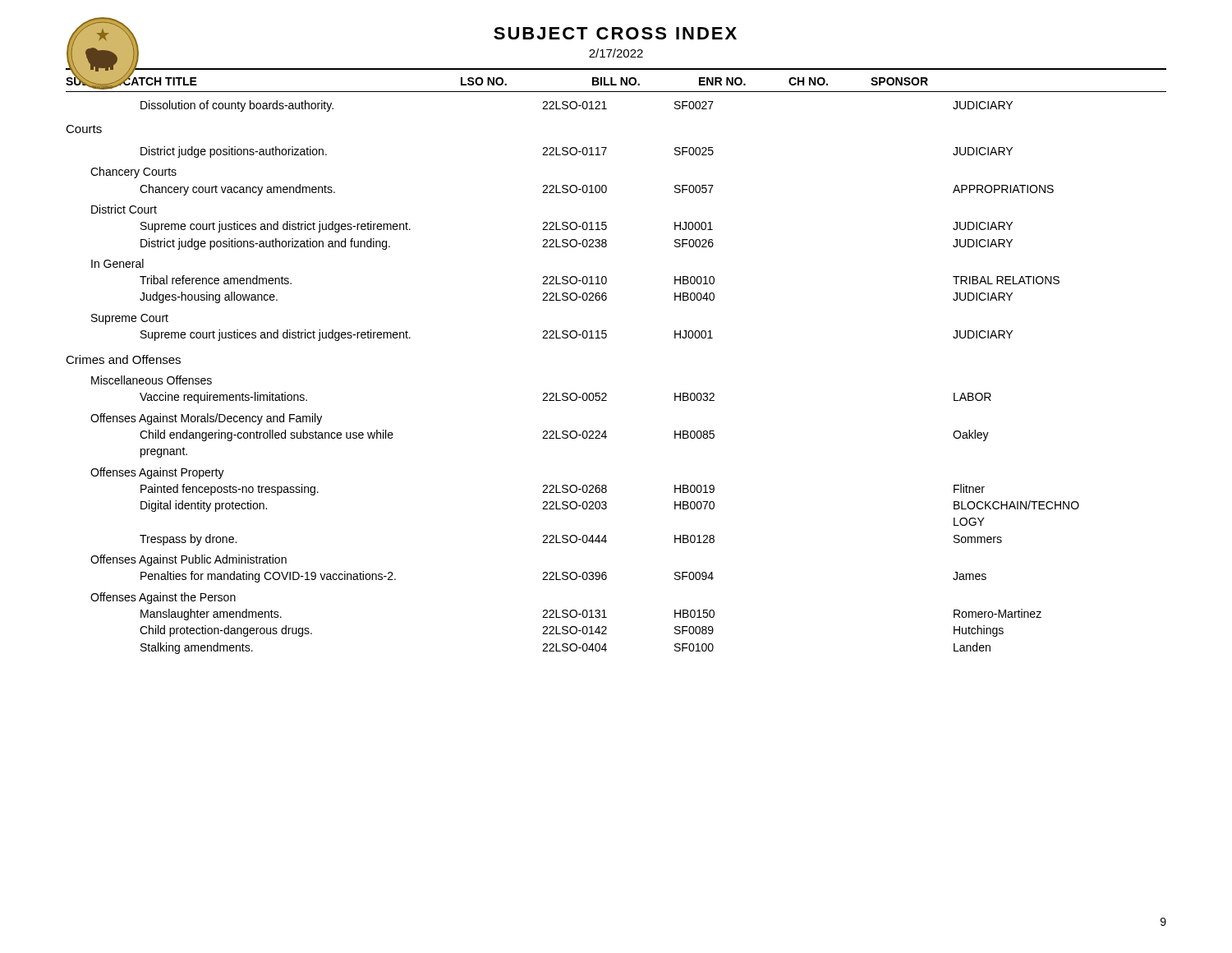The image size is (1232, 953).
Task: Locate the table with the text "SUBJECT/CATCH TITLE LSO"
Action: [x=616, y=362]
